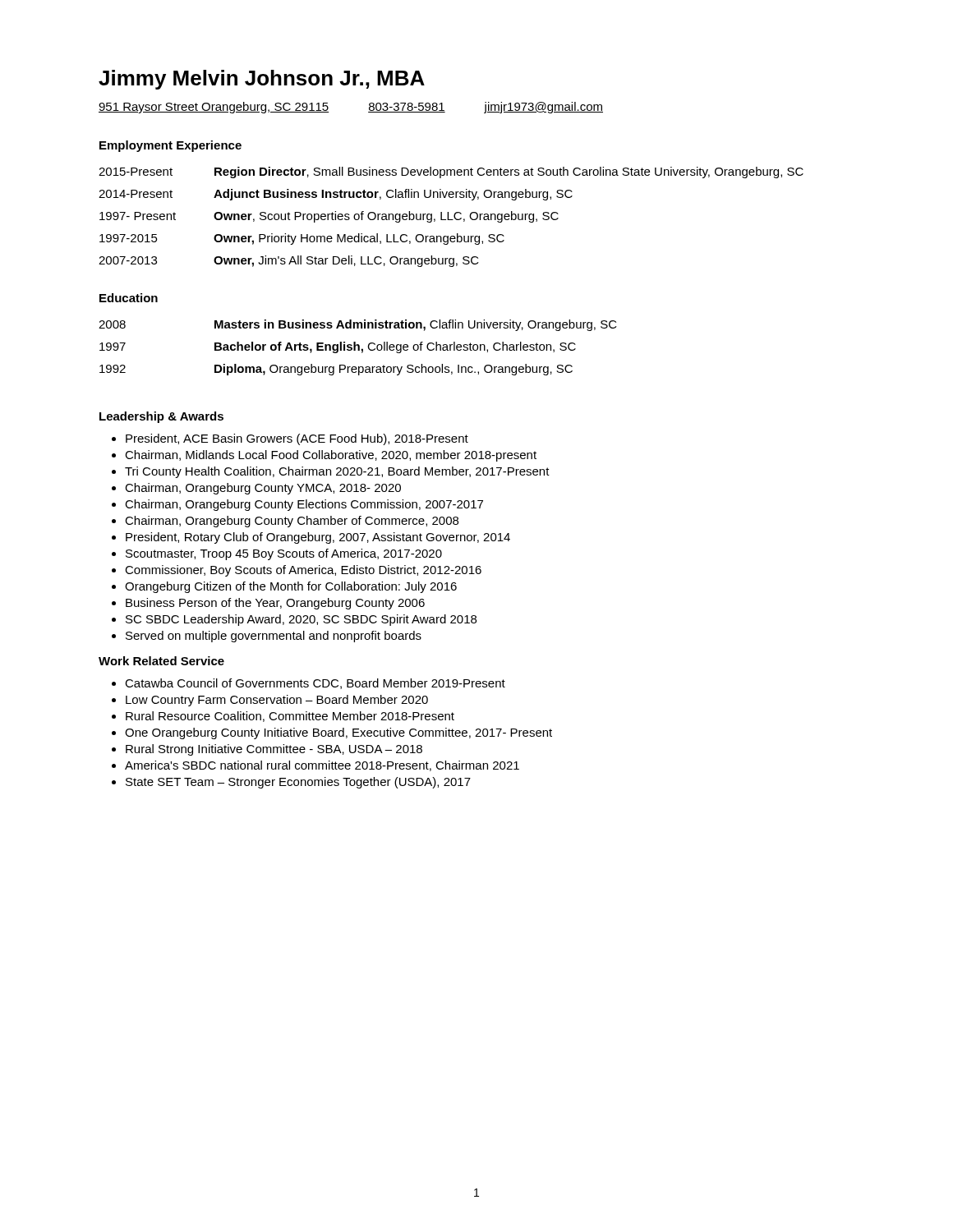953x1232 pixels.
Task: Locate the list item with the text "Catawba Council of Governments CDC,"
Action: [476, 683]
